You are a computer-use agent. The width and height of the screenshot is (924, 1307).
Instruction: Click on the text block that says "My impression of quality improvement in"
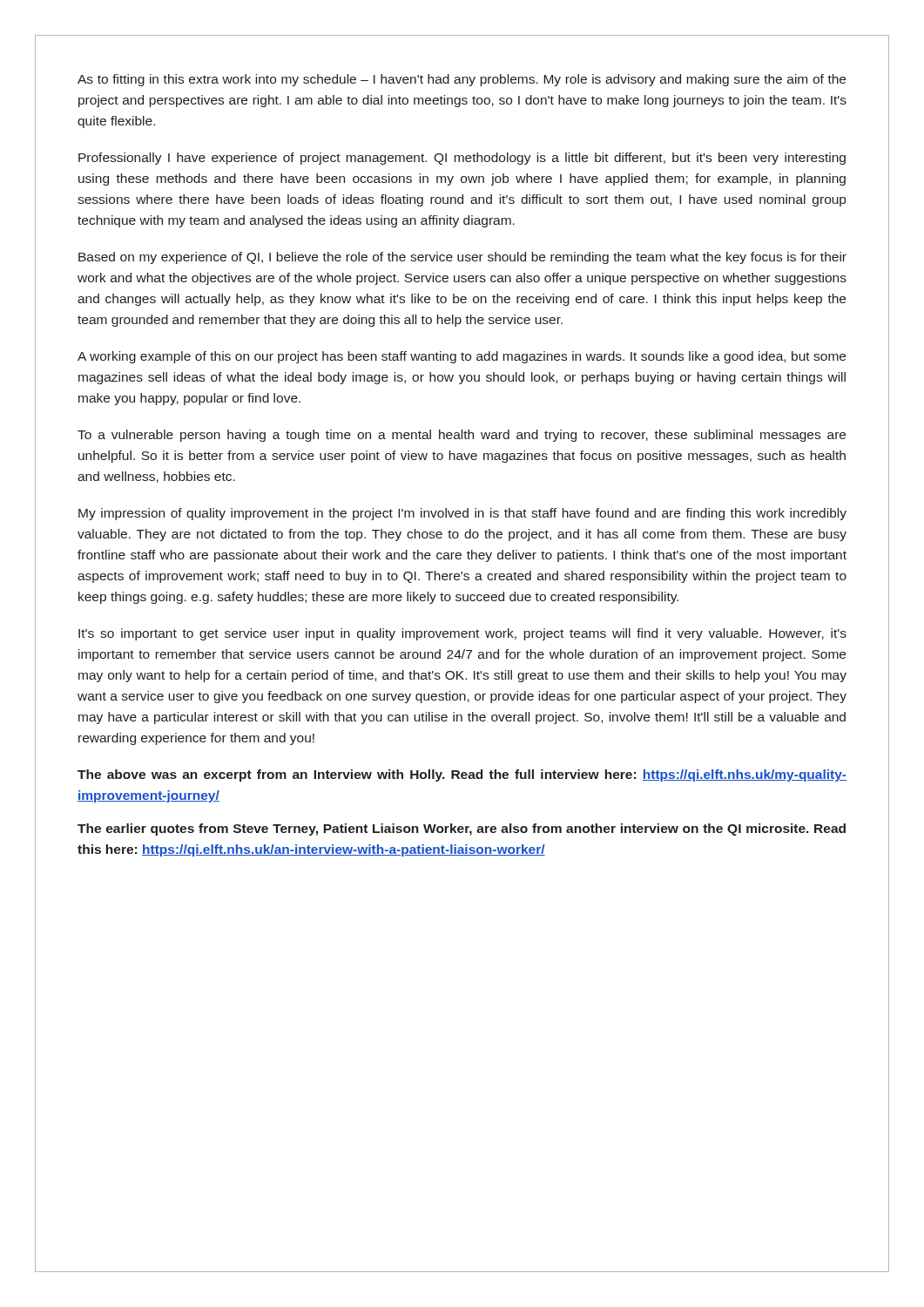(x=462, y=555)
